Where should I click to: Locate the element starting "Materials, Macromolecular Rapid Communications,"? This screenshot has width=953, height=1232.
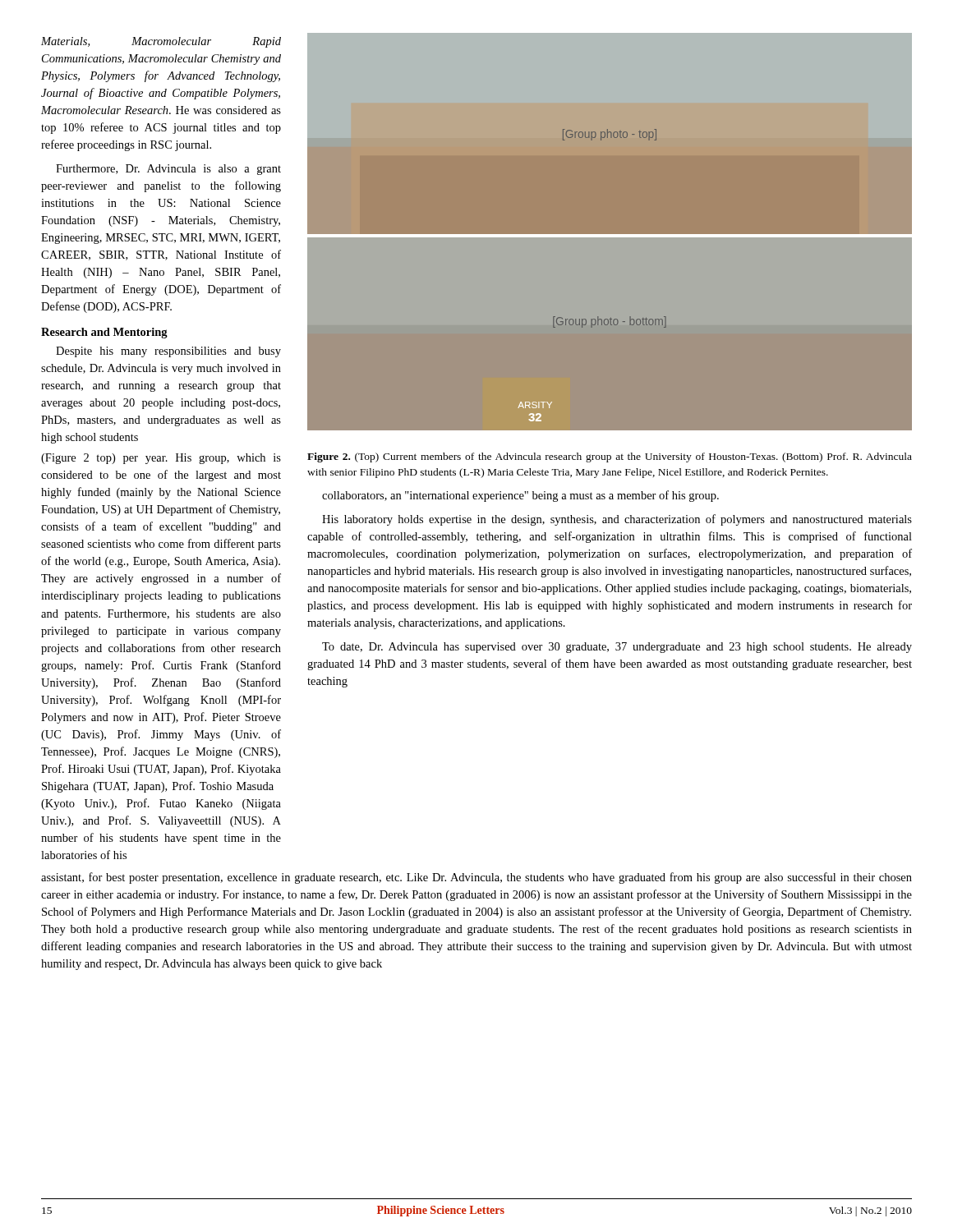click(x=161, y=93)
